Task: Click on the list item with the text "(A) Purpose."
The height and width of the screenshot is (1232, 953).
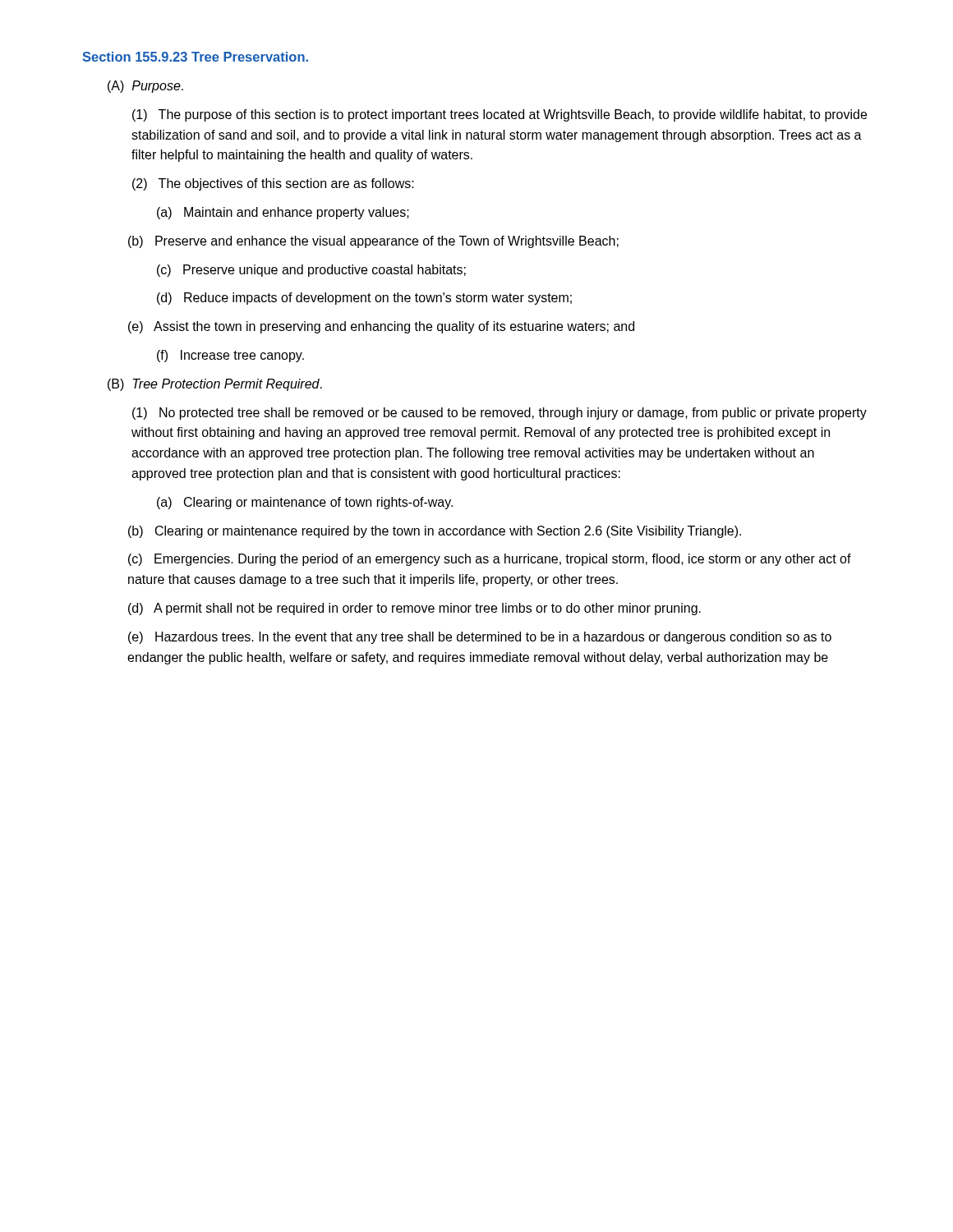Action: click(x=146, y=86)
